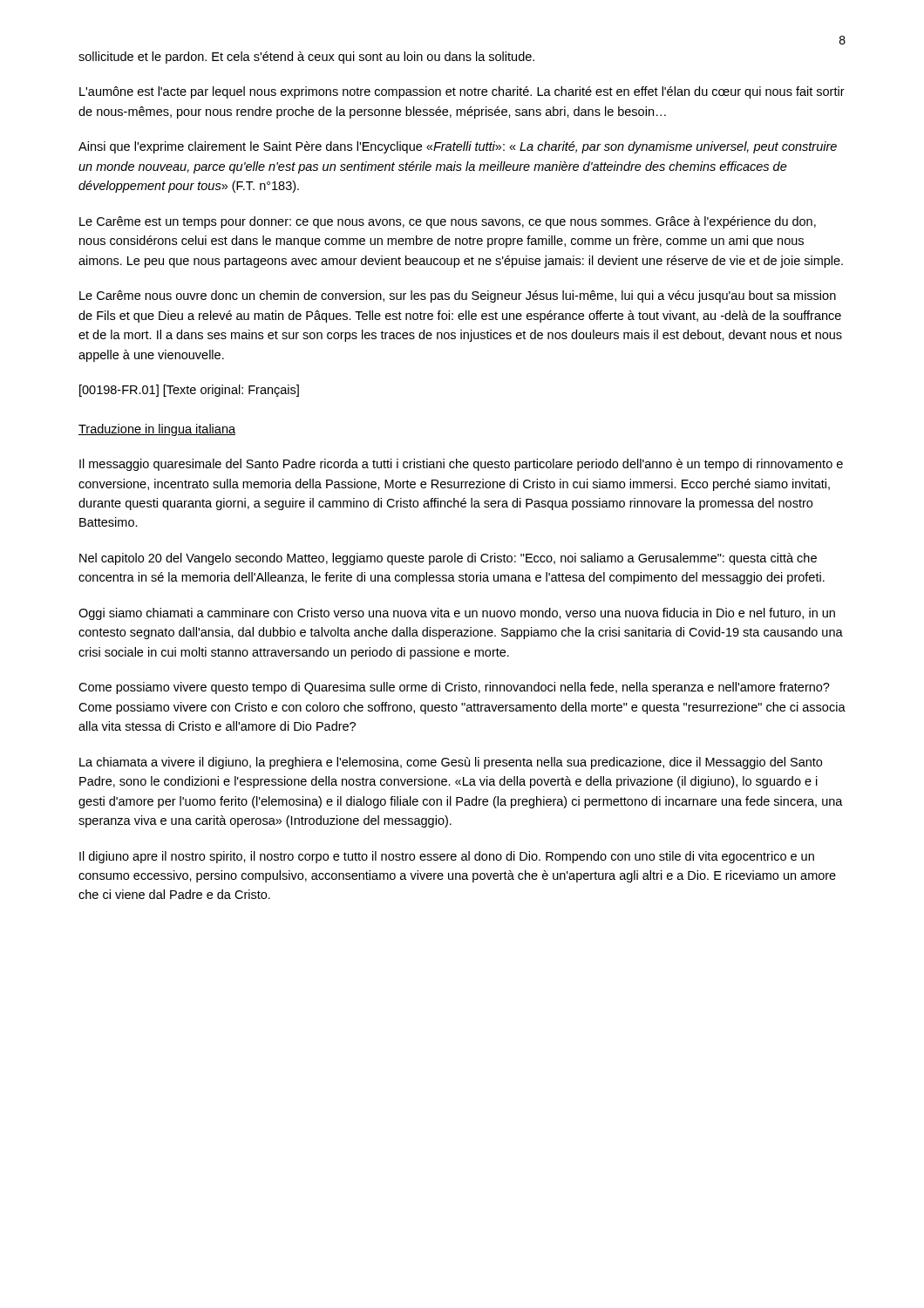Find the text block starting "Come possiamo vivere questo tempo di Quaresima sulle"
This screenshot has width=924, height=1308.
[462, 707]
